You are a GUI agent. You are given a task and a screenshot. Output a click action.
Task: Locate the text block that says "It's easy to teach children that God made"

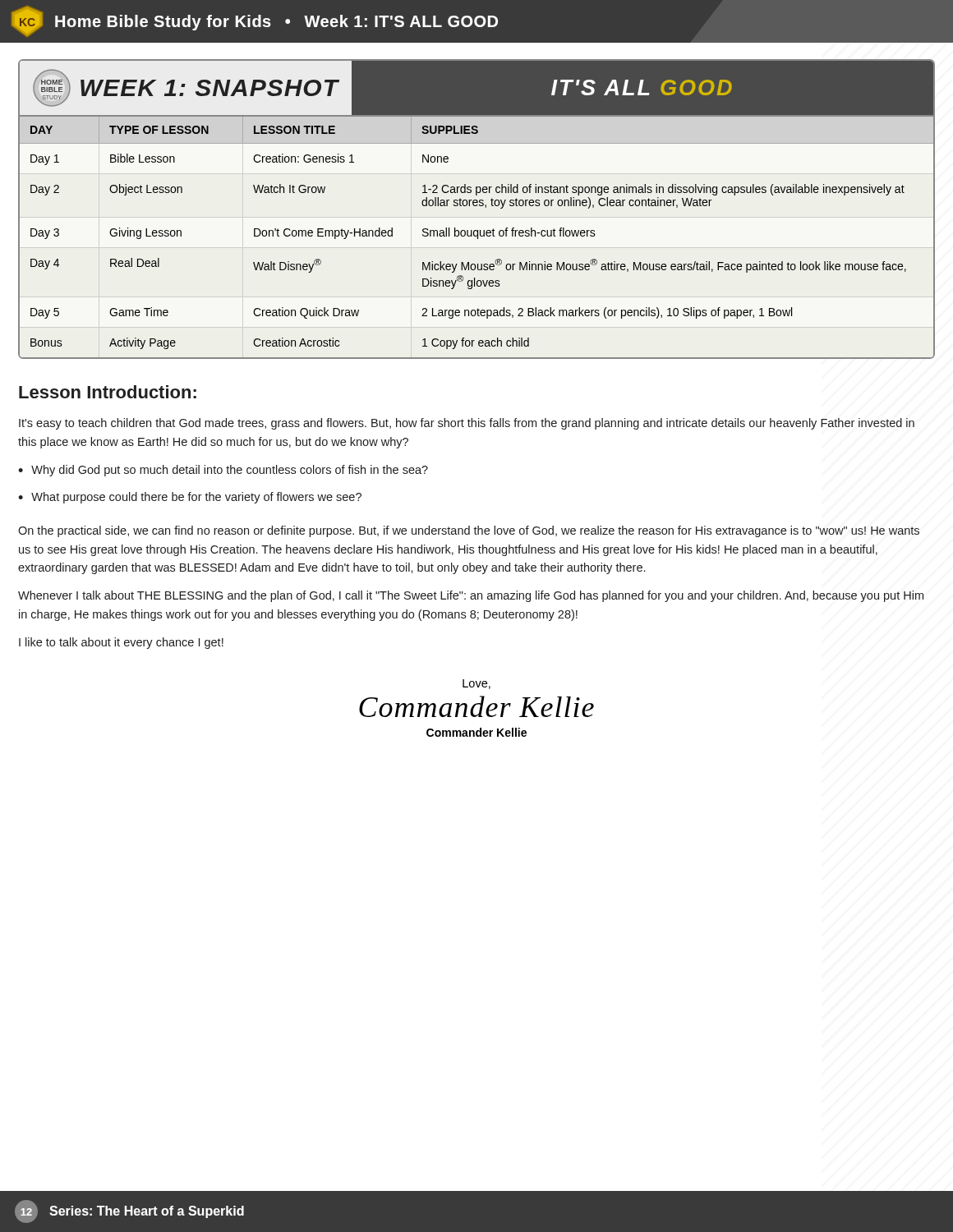pos(466,432)
